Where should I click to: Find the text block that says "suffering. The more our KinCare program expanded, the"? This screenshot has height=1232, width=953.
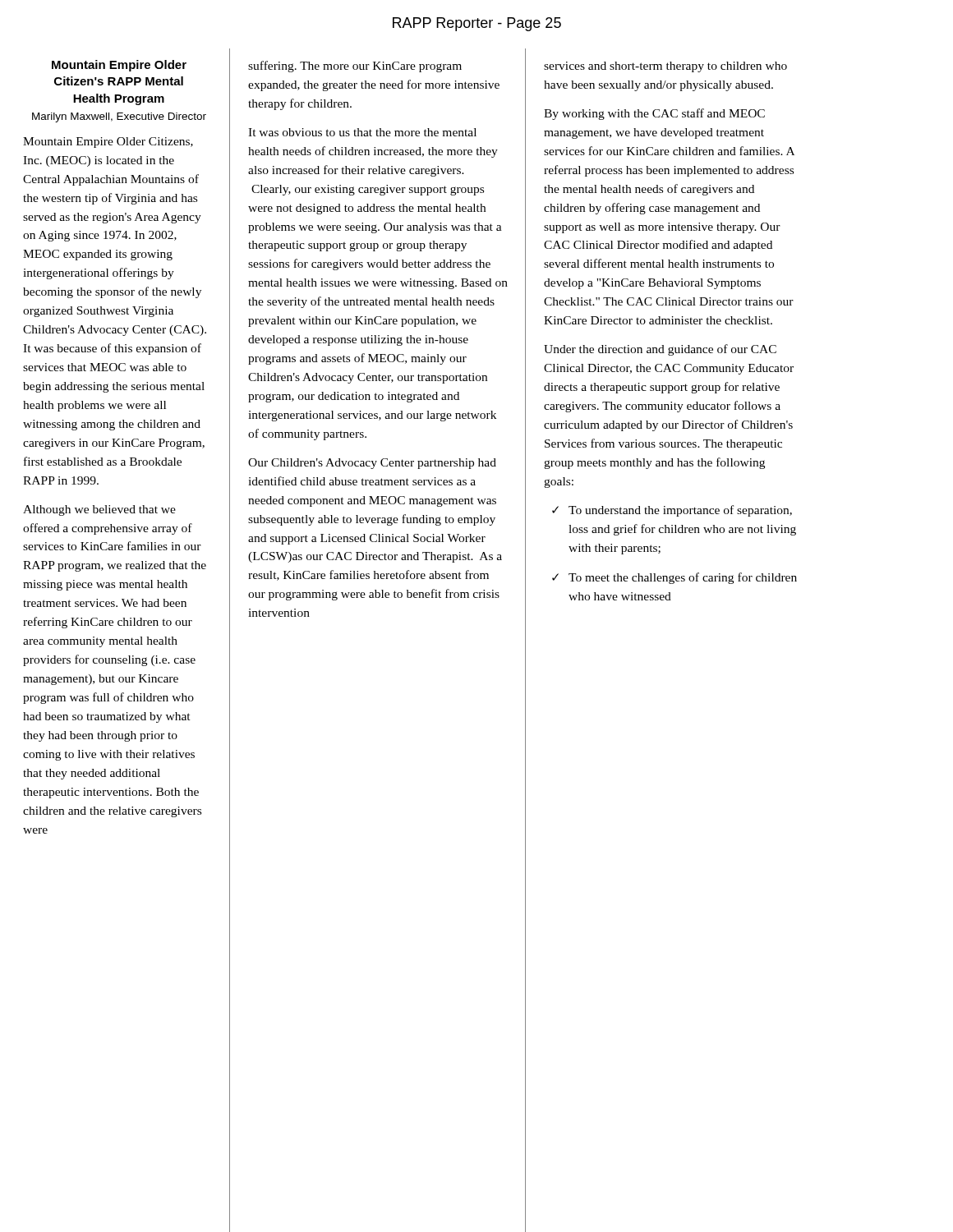point(378,85)
